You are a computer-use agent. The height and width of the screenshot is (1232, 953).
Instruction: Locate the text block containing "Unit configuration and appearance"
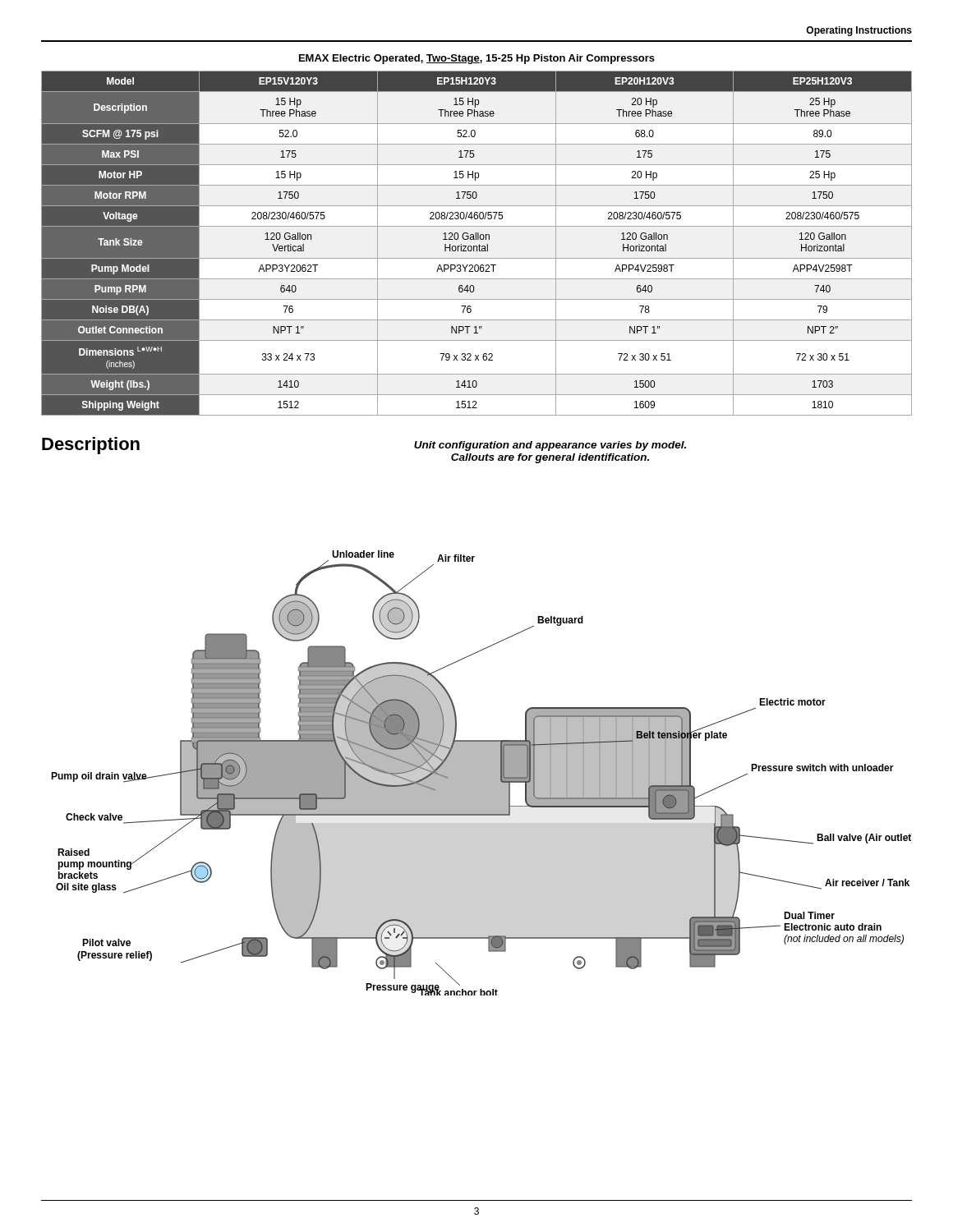[550, 451]
